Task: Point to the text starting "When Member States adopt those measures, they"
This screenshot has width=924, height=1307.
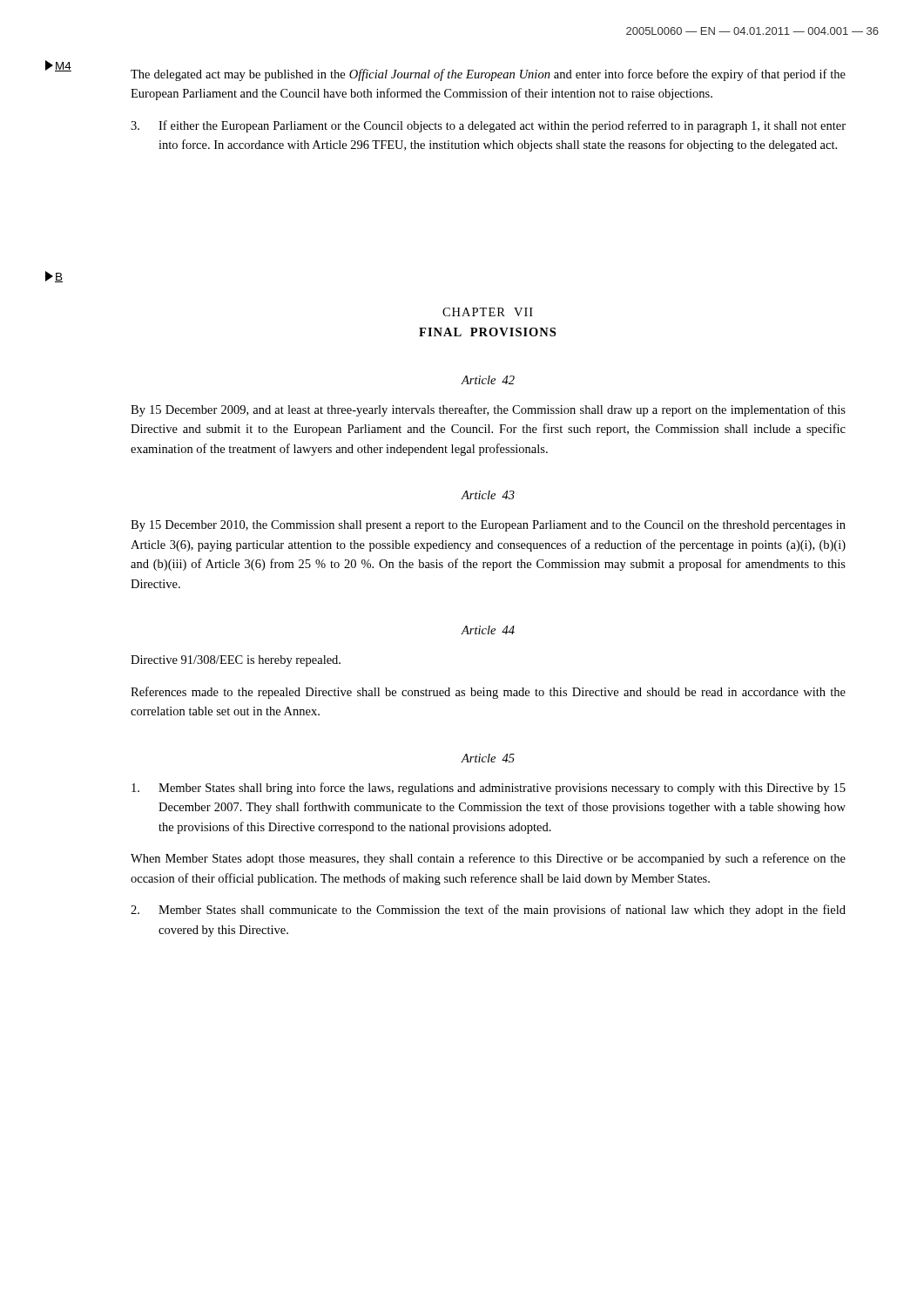Action: pos(488,868)
